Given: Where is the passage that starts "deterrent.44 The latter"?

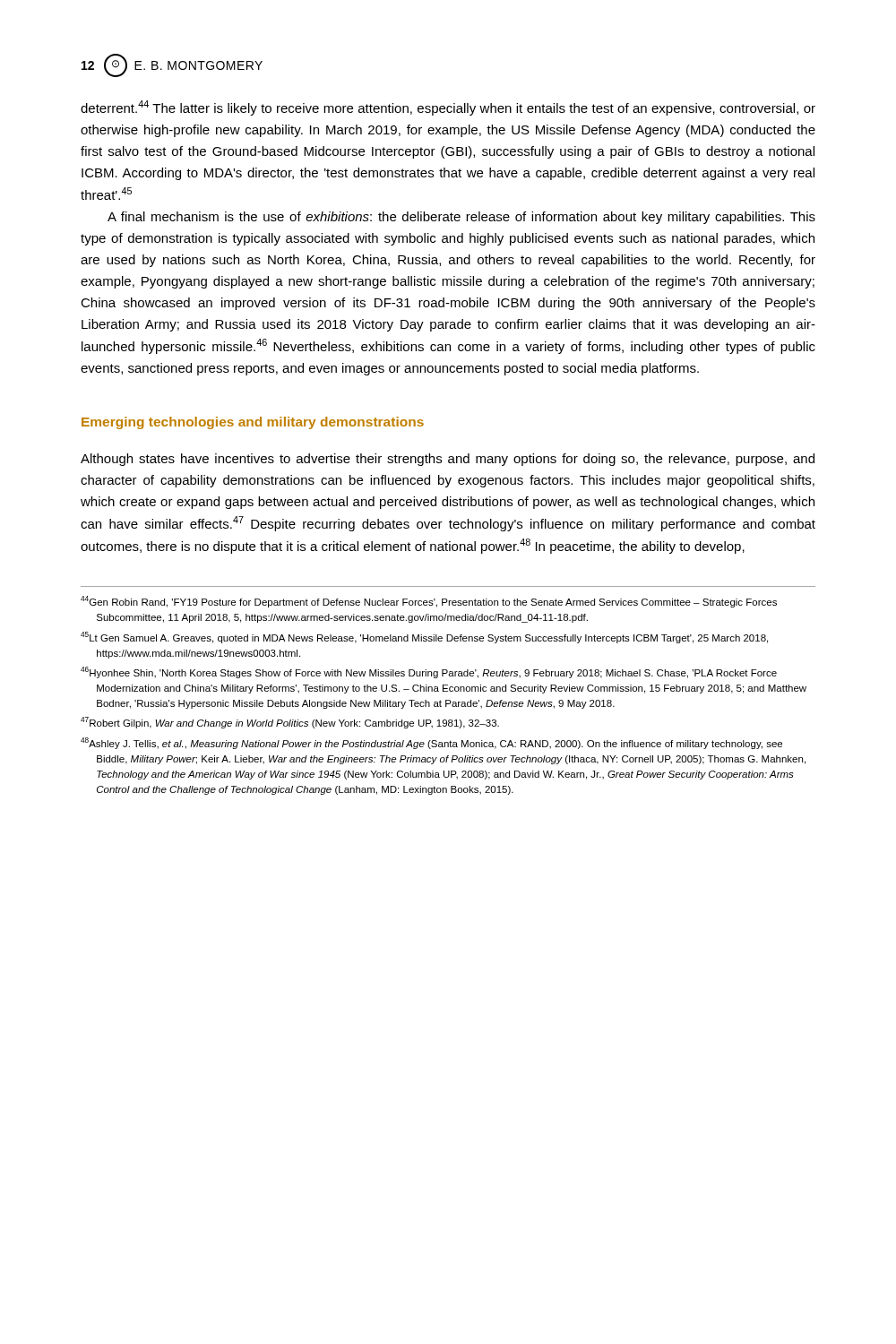Looking at the screenshot, I should [448, 151].
